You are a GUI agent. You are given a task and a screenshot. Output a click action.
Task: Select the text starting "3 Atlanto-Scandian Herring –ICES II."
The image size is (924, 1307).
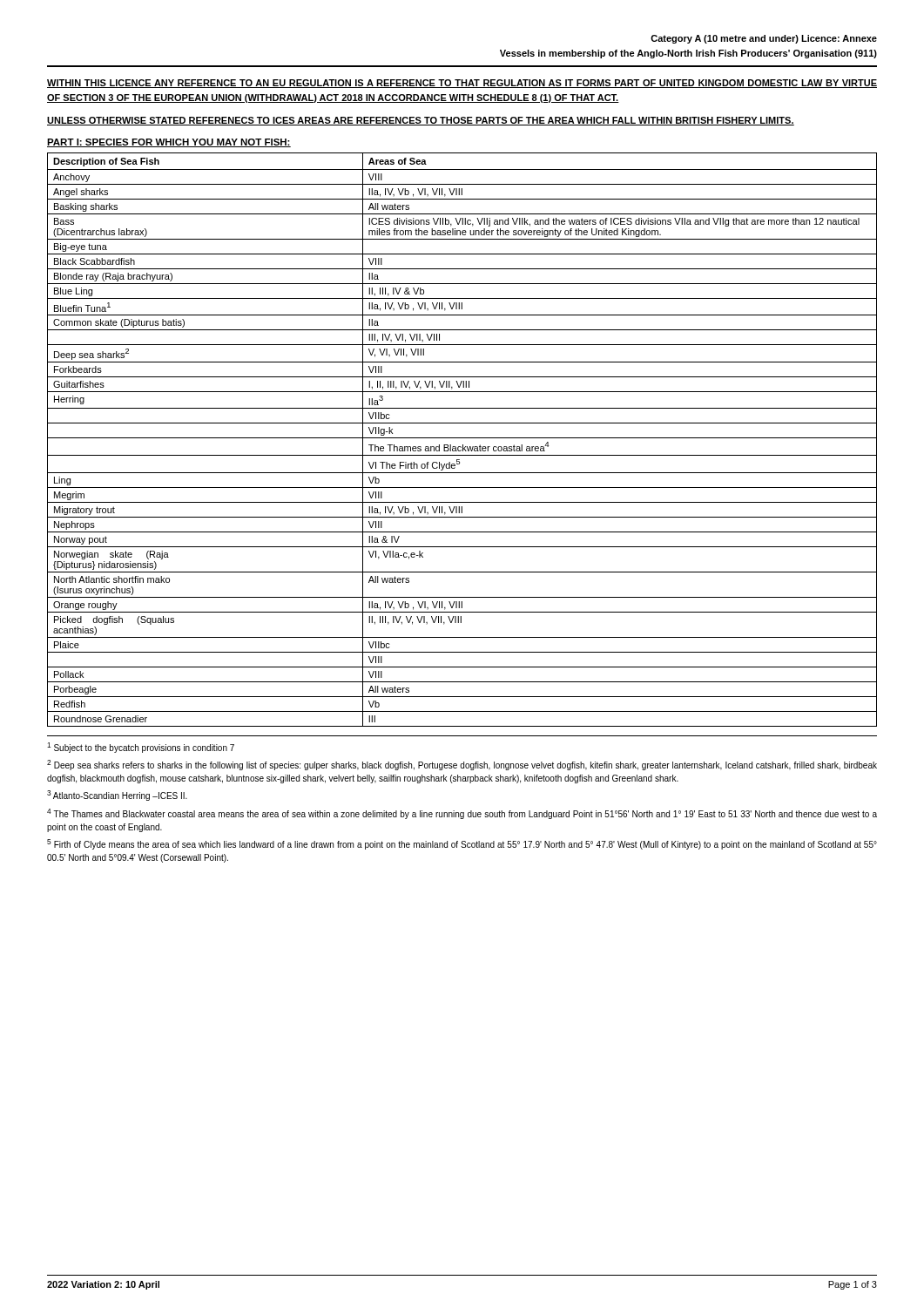coord(117,795)
